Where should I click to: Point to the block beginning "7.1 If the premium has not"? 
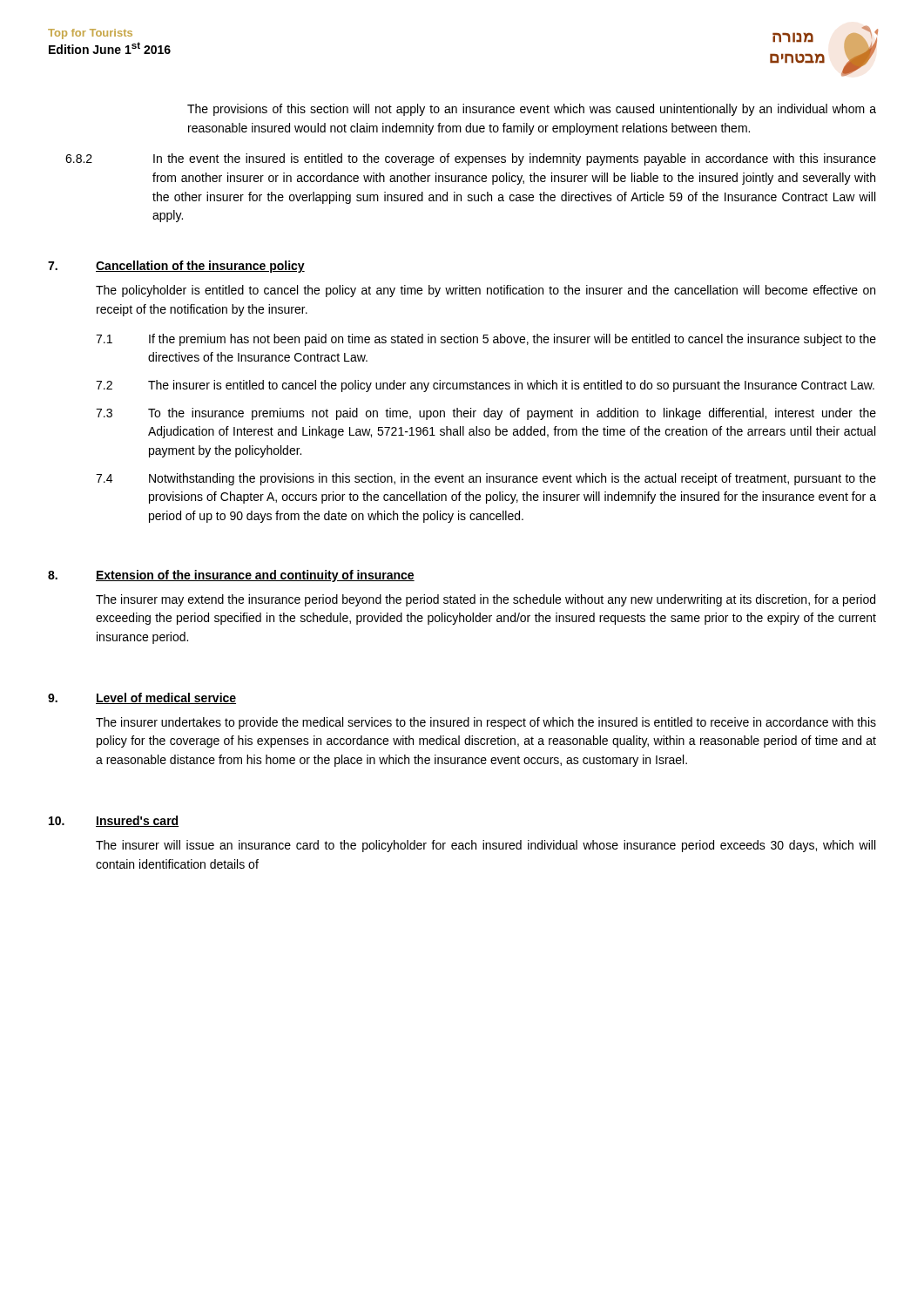pos(486,349)
